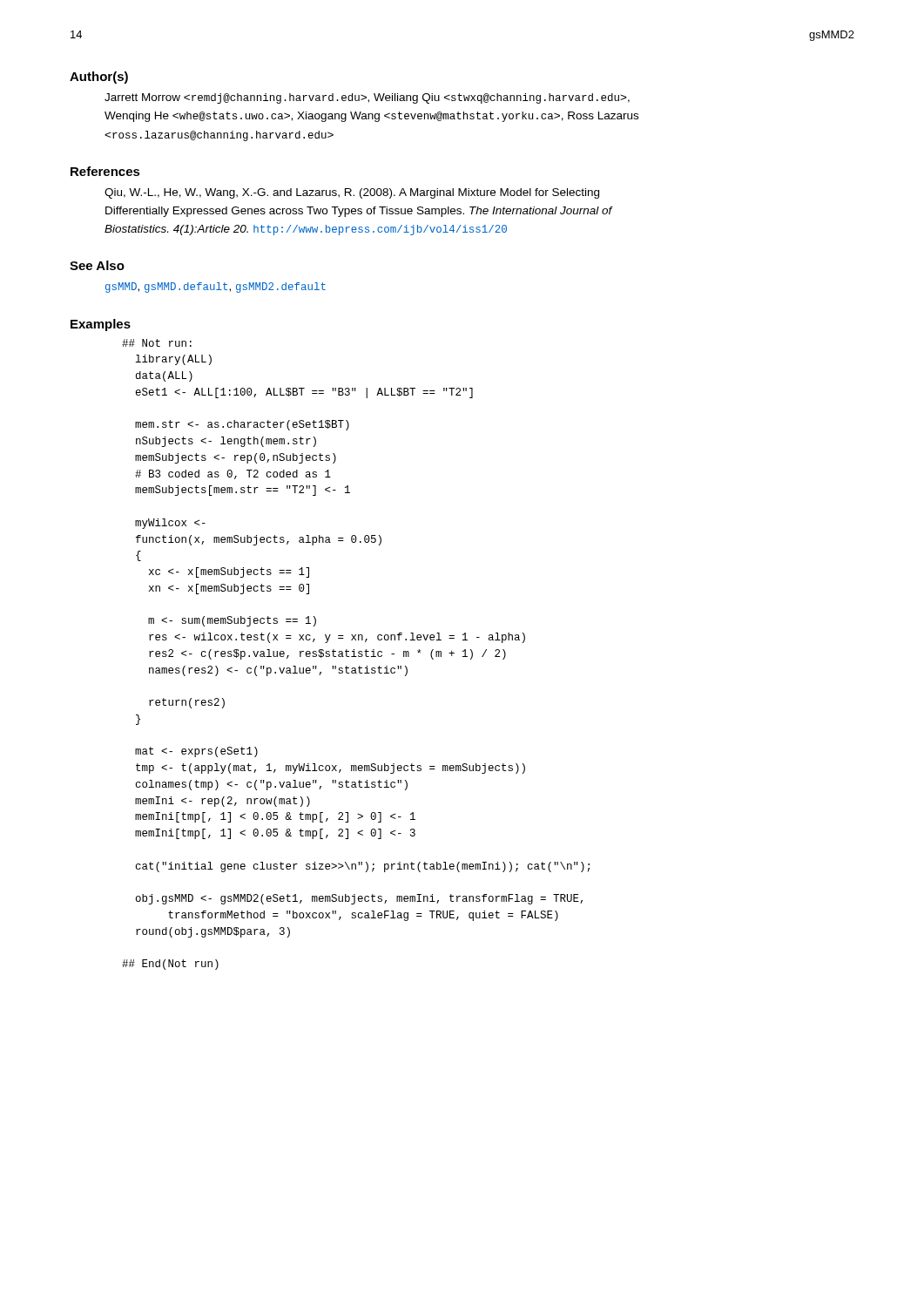
Task: Select the region starting "Qiu, W.-L., He, W., Wang, X.-G."
Action: click(358, 211)
